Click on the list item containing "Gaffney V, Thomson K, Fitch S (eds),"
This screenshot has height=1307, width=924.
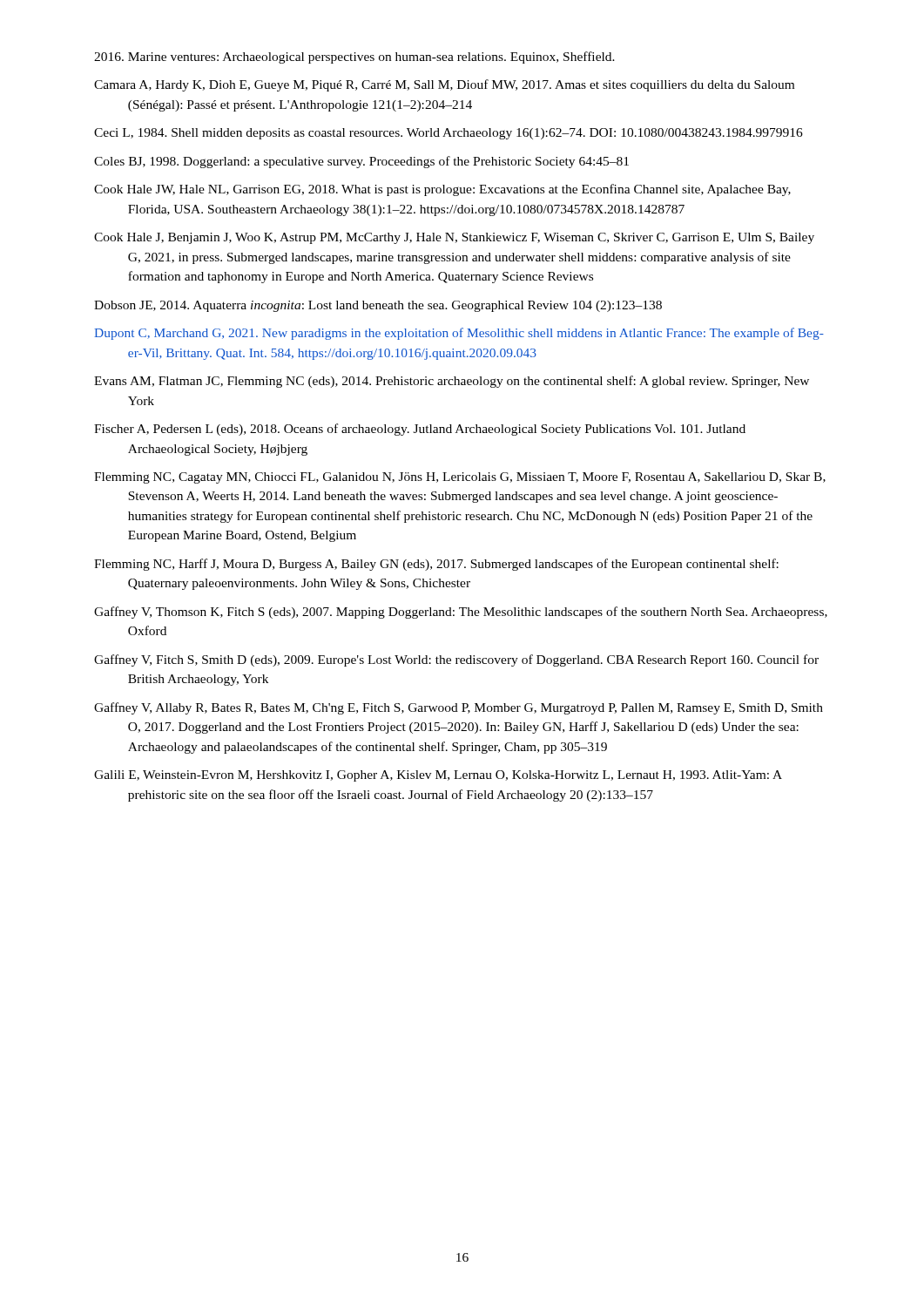[x=461, y=621]
